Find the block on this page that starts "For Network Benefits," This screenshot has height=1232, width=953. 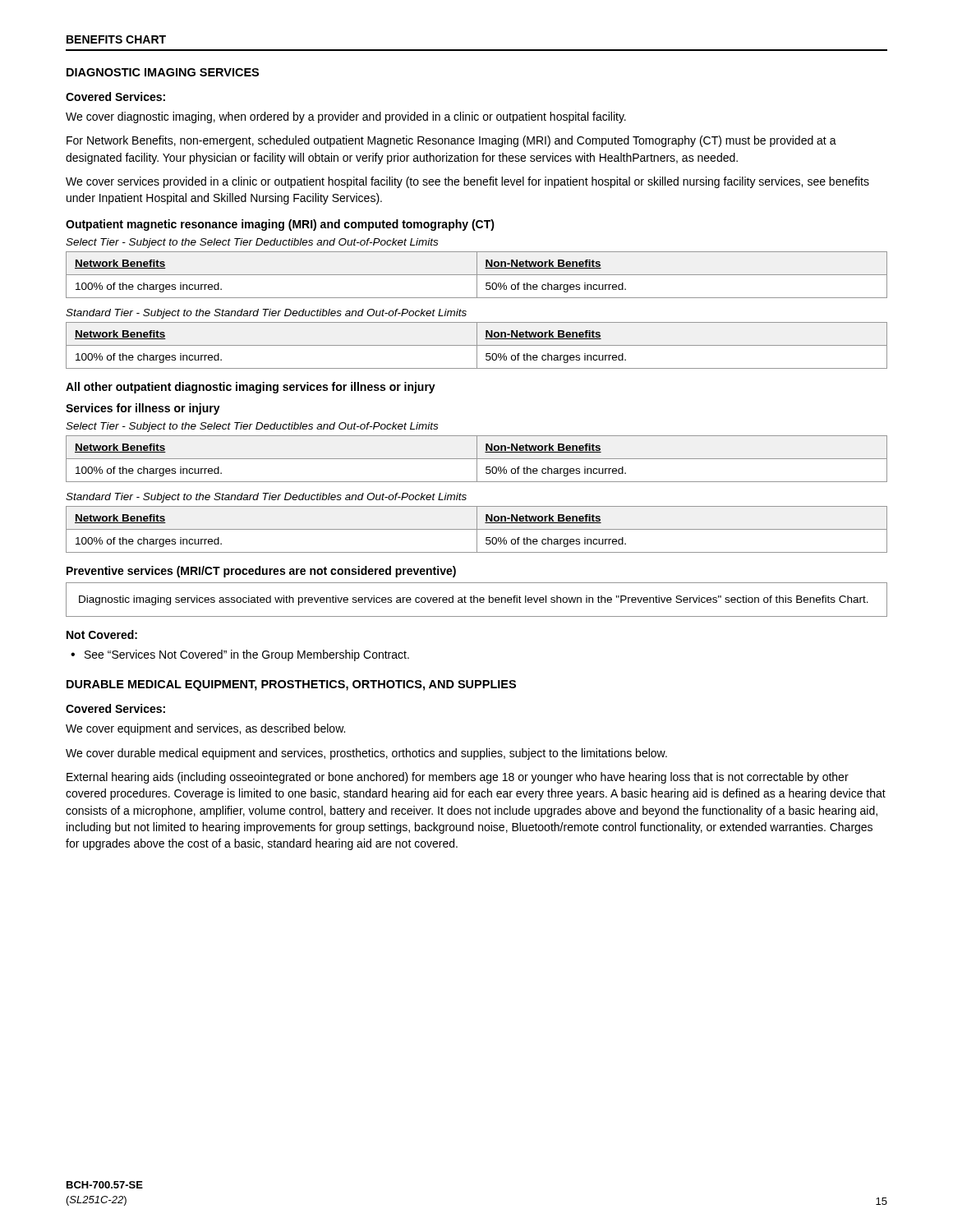[x=476, y=149]
